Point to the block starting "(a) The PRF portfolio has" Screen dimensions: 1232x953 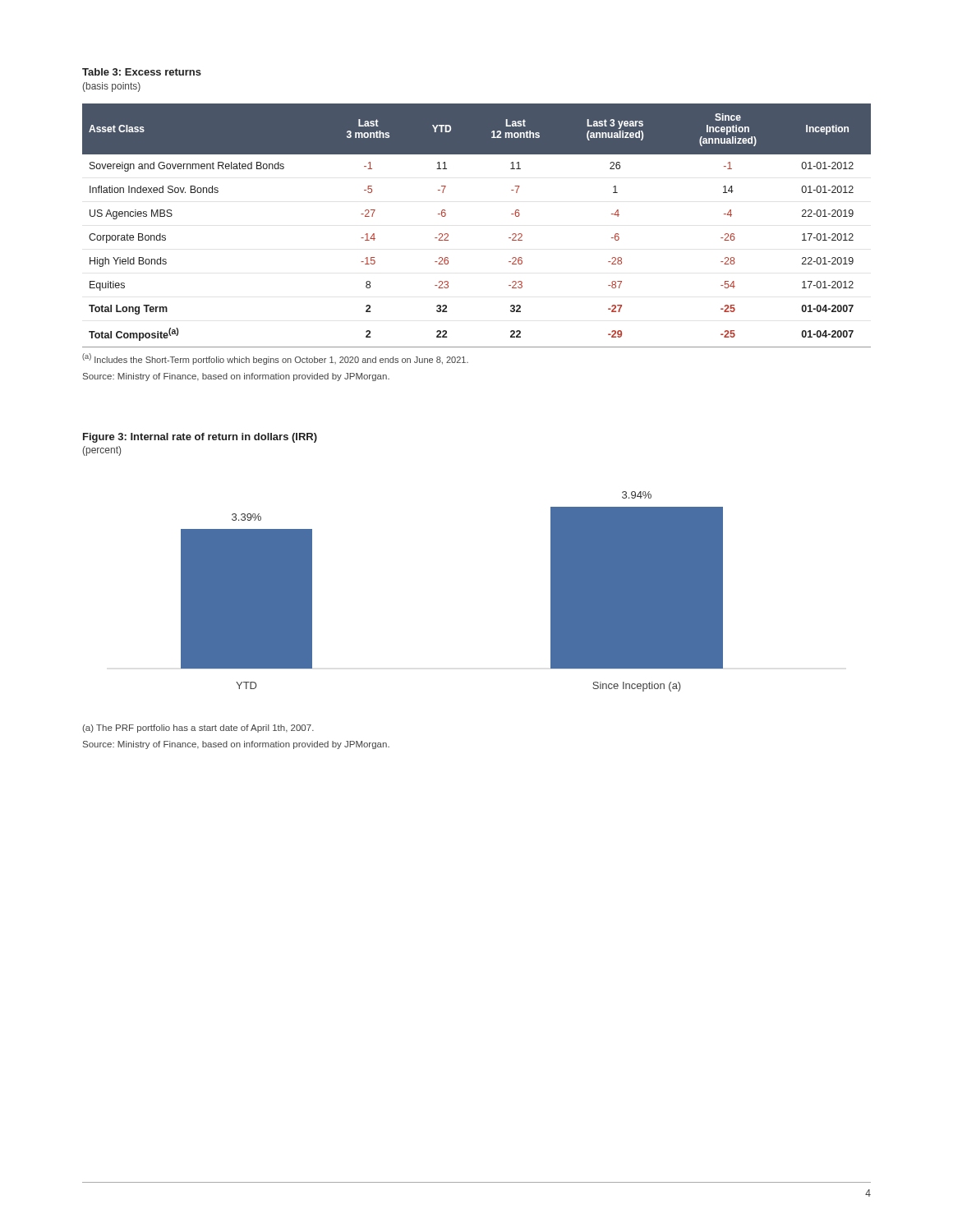point(198,727)
